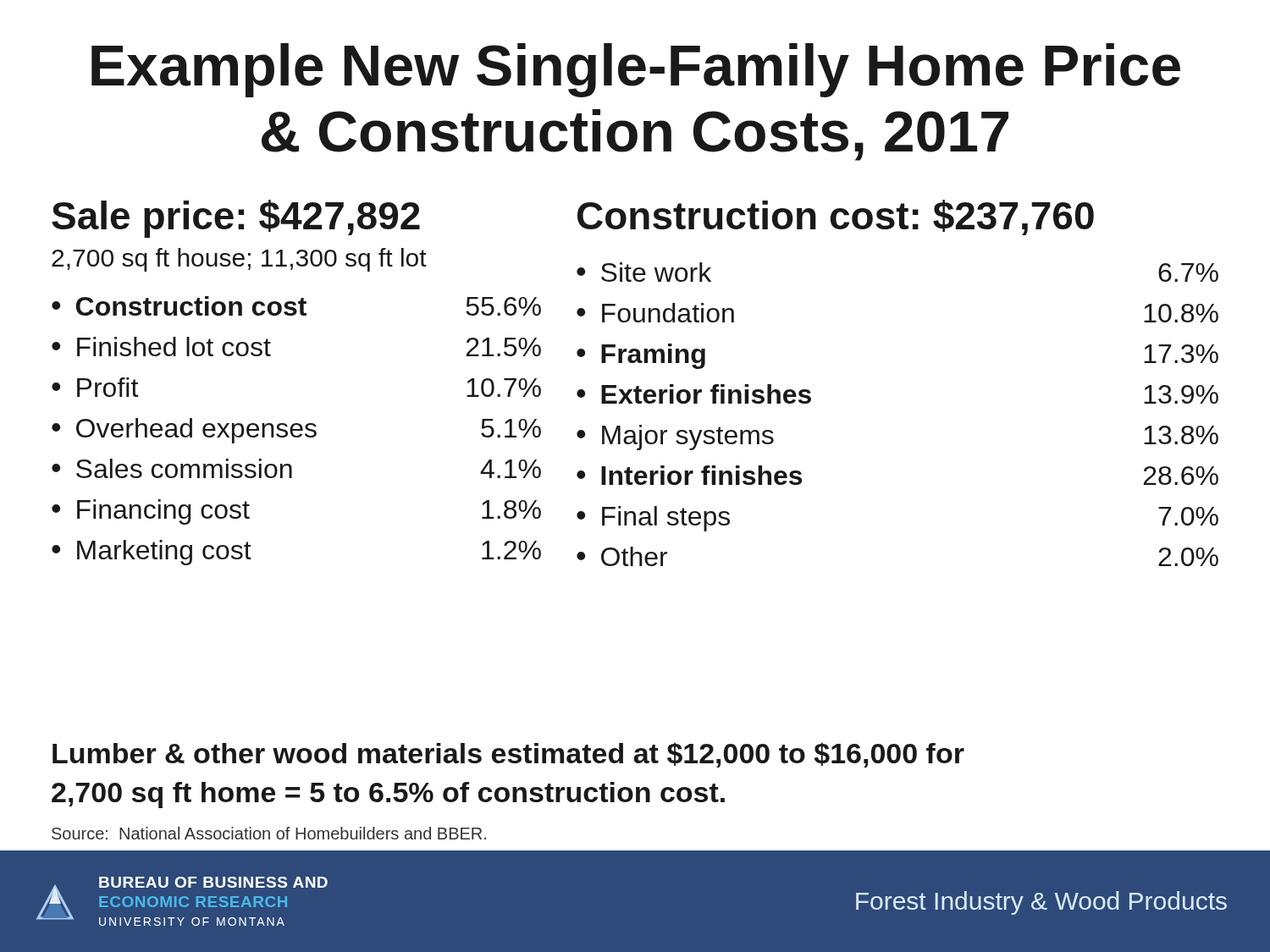The width and height of the screenshot is (1270, 952).
Task: Locate the text block that reads "Lumber & other wood materials estimated at $12,000"
Action: (x=635, y=774)
